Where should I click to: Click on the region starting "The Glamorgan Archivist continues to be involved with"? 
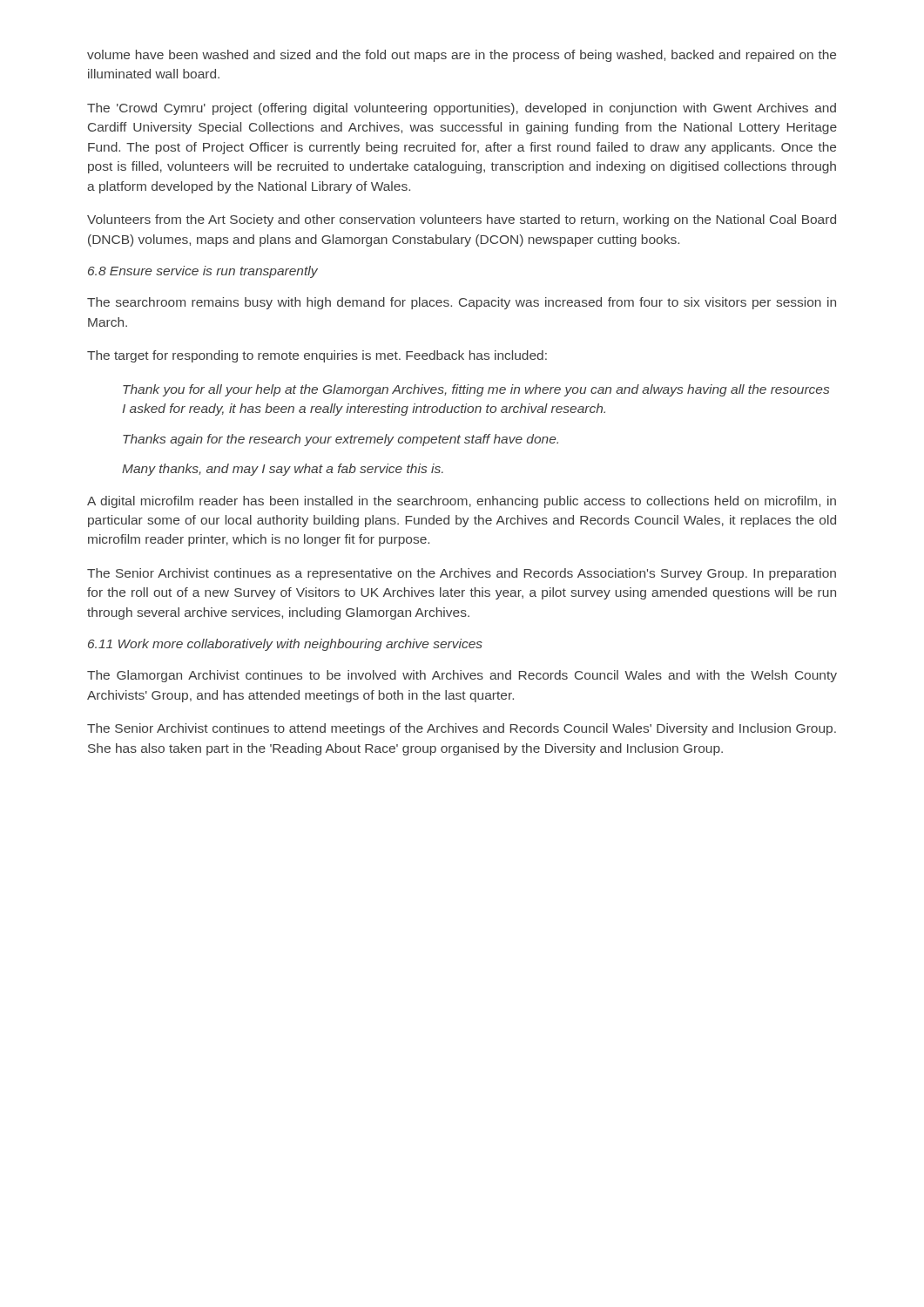point(462,685)
